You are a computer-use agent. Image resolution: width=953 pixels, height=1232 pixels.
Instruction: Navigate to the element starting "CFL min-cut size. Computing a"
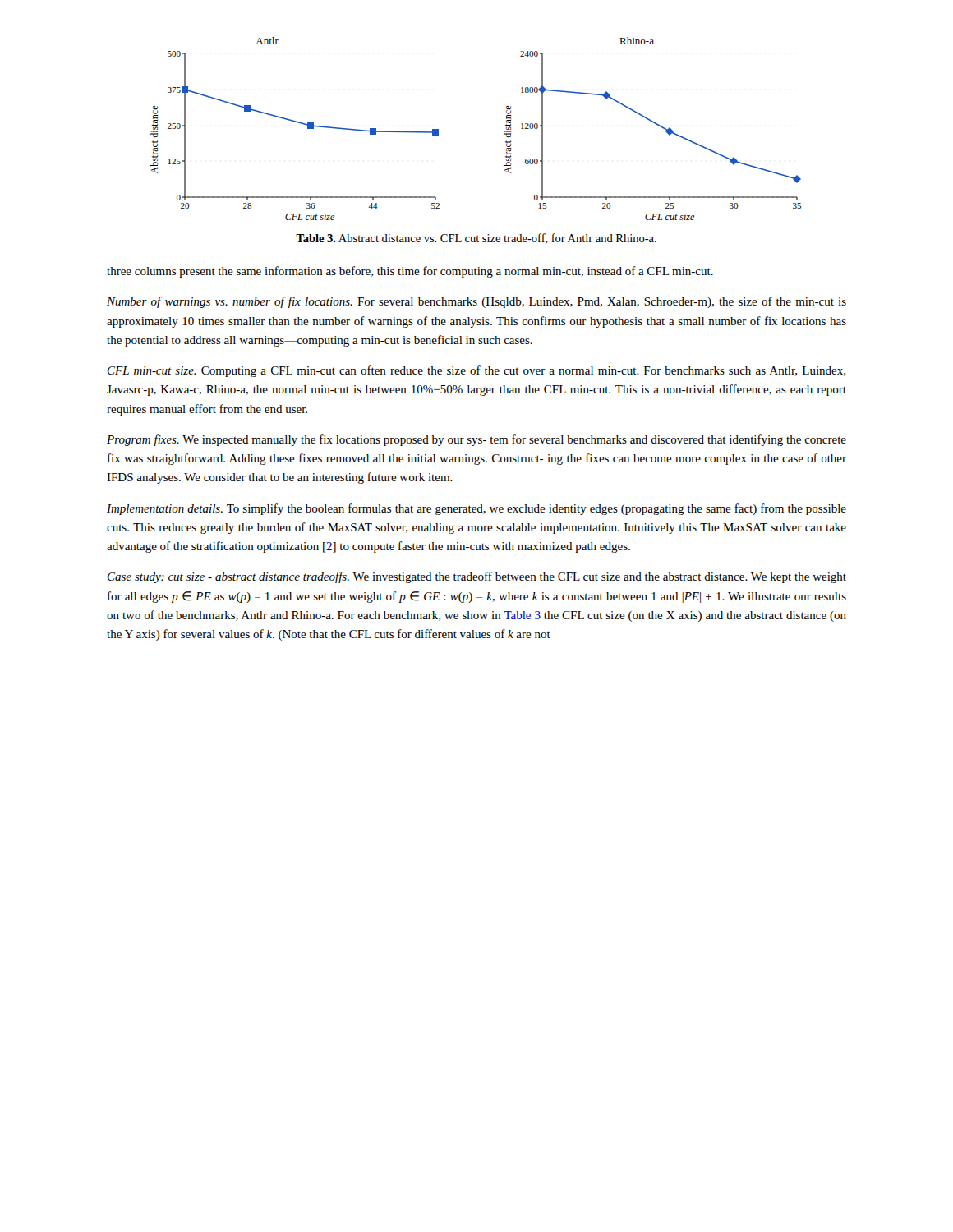tap(476, 389)
